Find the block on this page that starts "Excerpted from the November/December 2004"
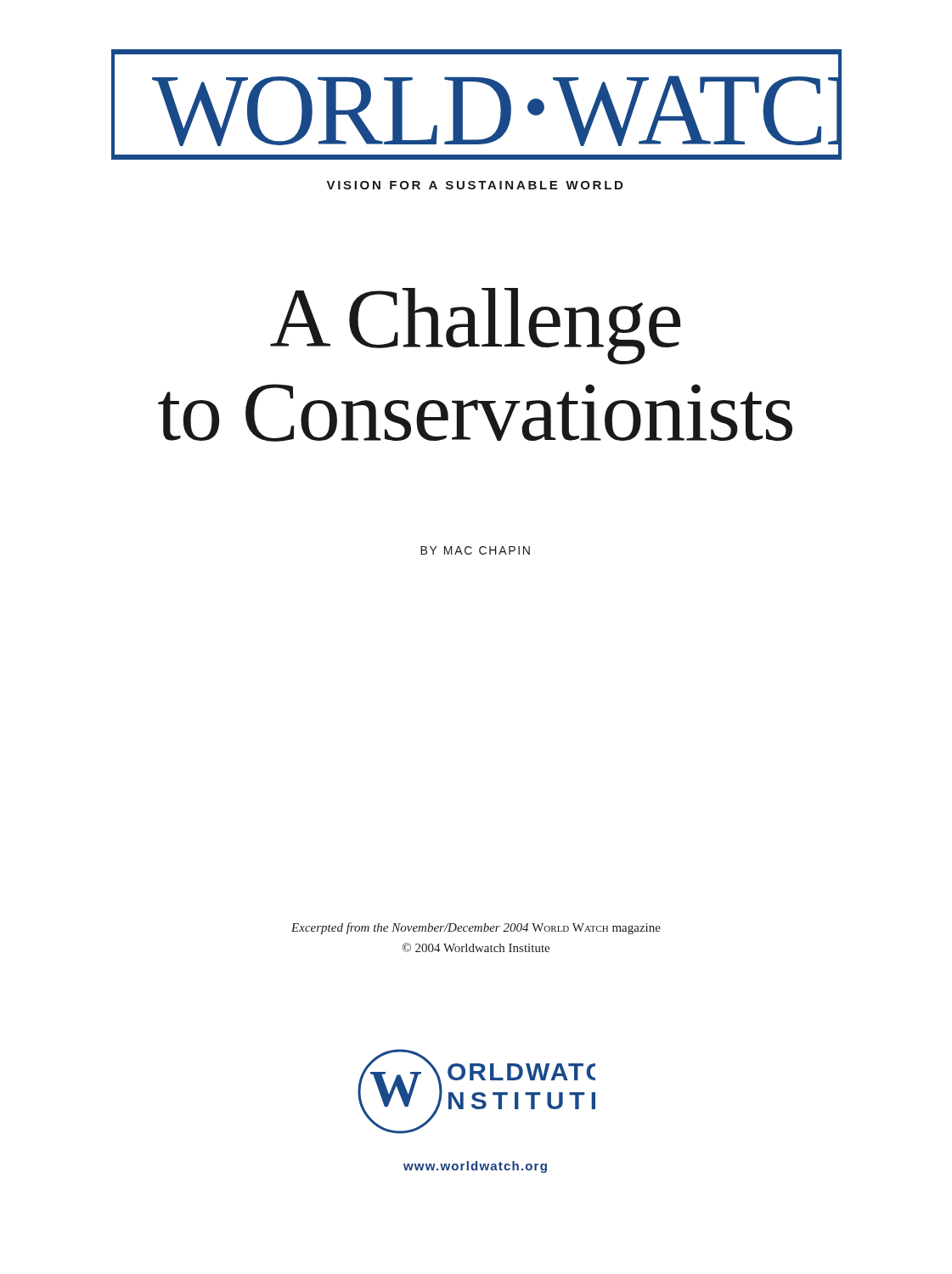Screen dimensions: 1274x952 pos(476,938)
